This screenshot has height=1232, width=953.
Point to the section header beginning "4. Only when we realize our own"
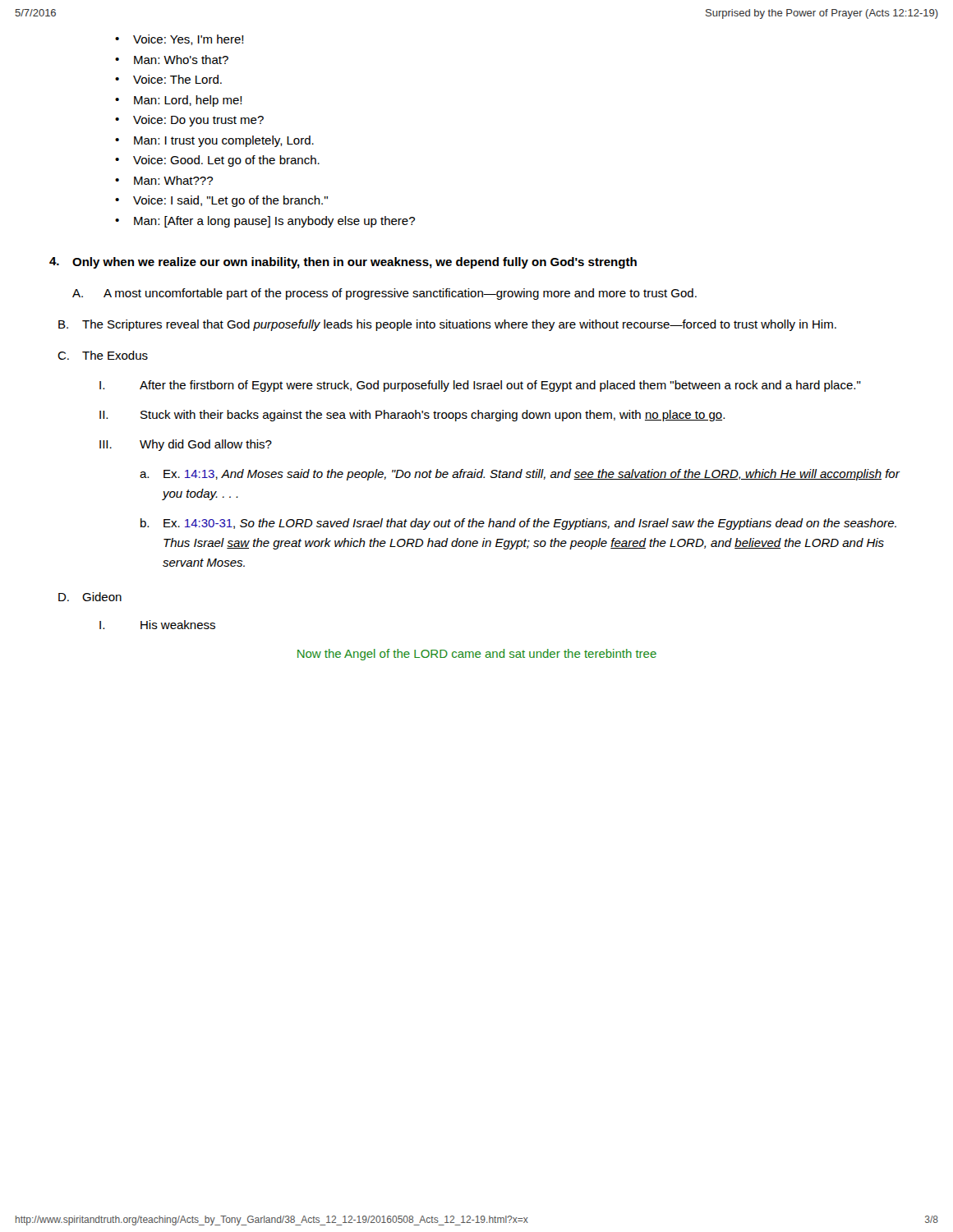[343, 262]
